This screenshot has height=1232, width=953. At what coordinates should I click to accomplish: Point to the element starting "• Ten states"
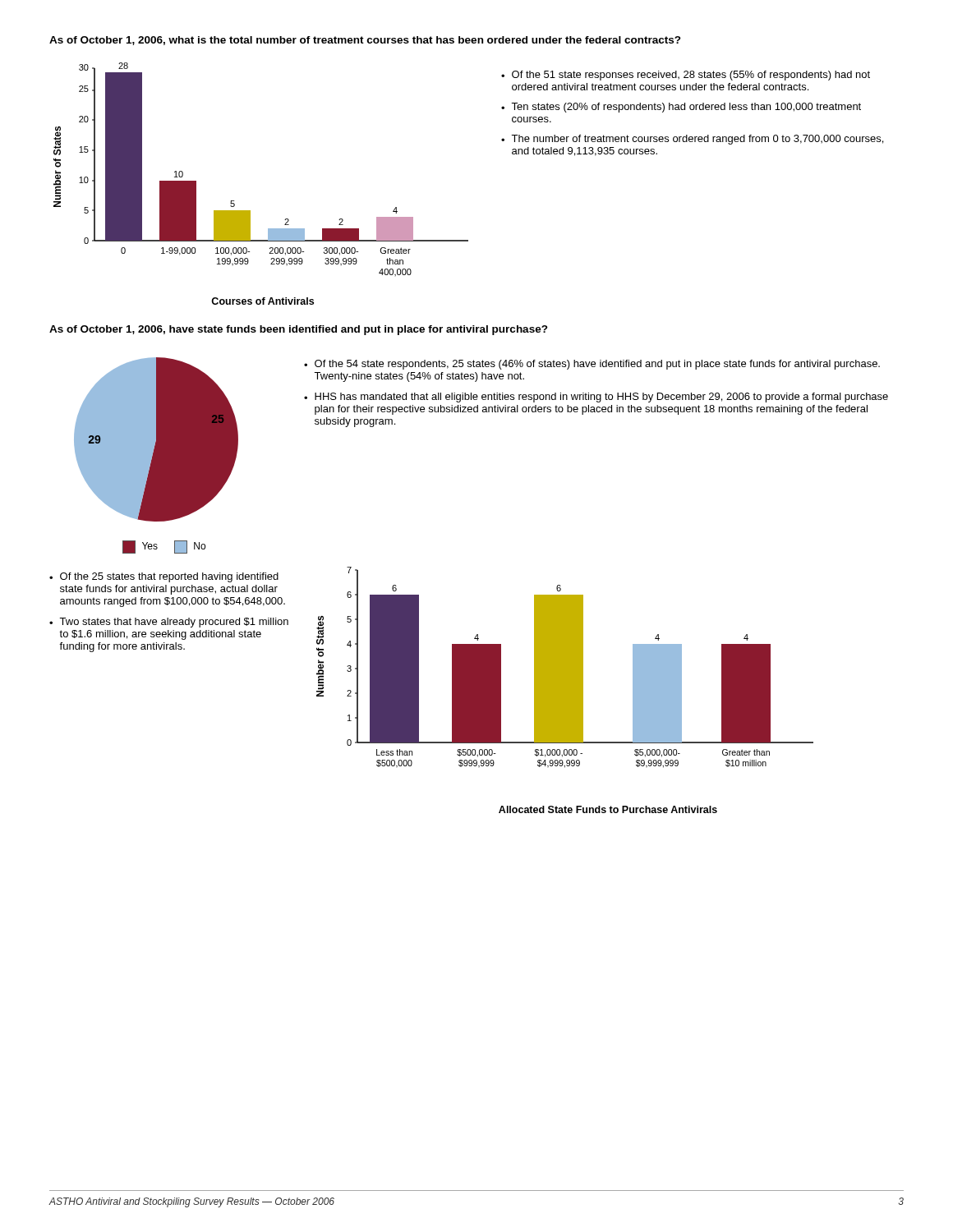coord(702,112)
